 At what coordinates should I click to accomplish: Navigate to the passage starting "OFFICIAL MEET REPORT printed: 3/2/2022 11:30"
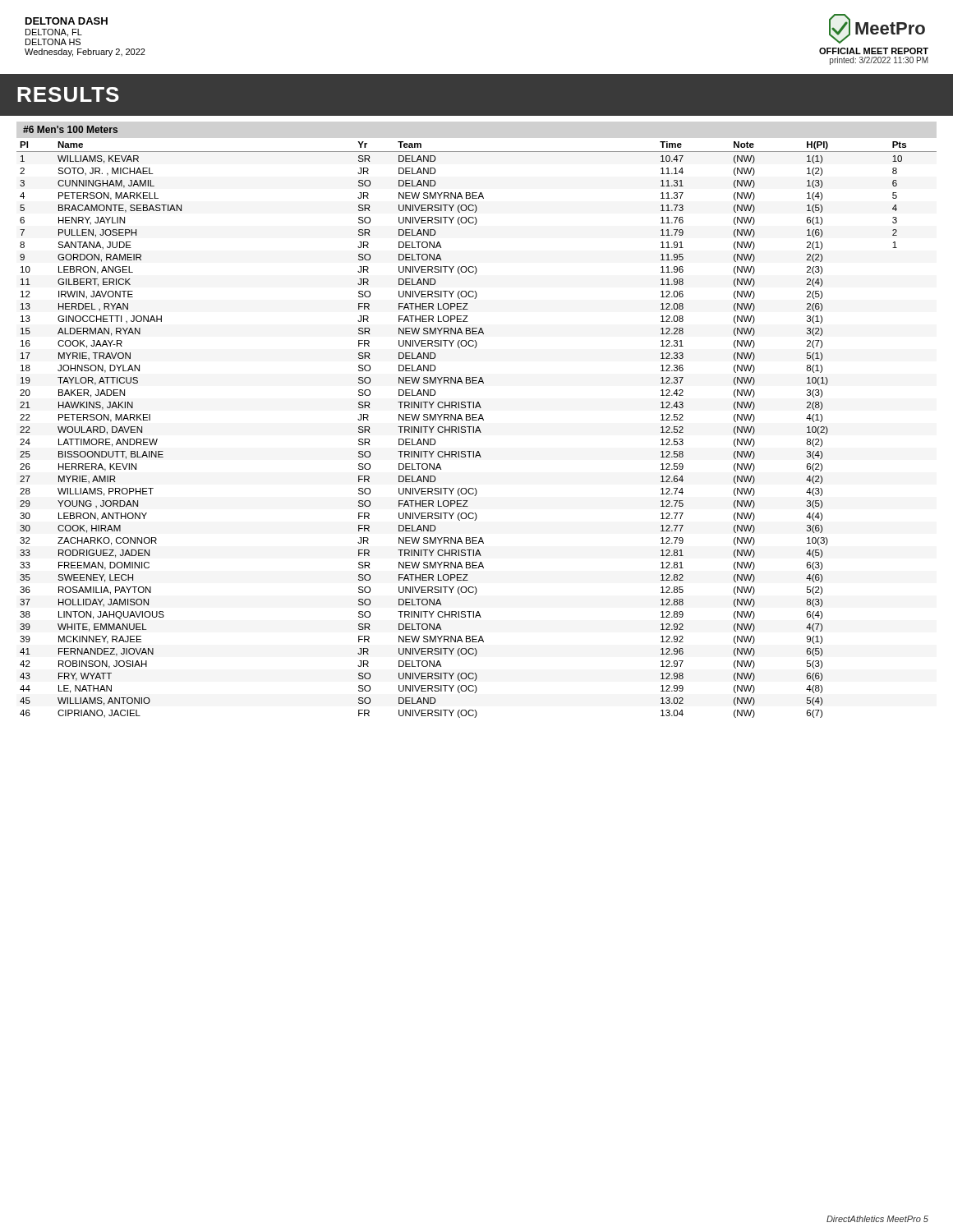[x=874, y=55]
